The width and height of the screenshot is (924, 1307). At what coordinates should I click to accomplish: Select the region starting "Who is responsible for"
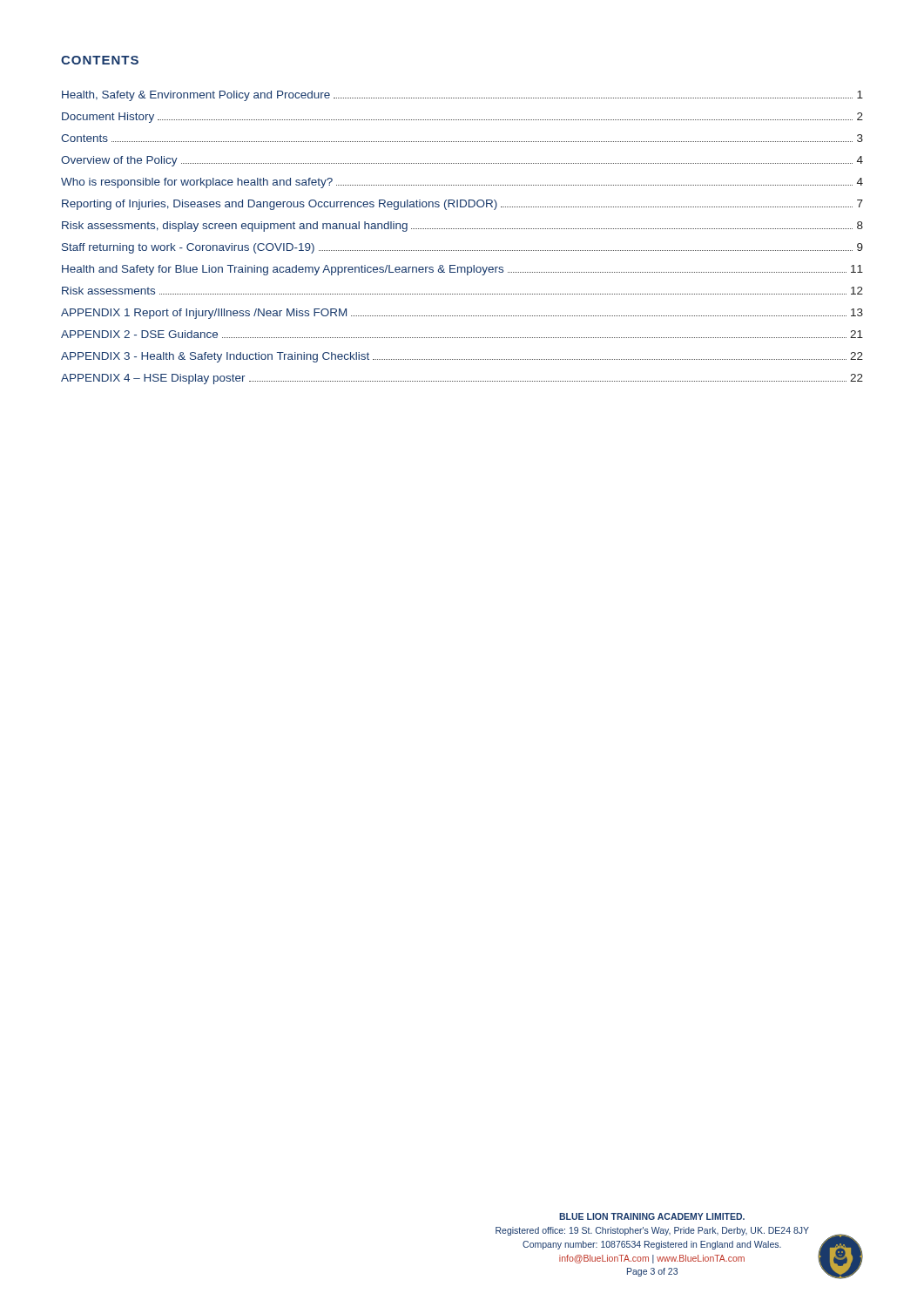click(x=462, y=182)
